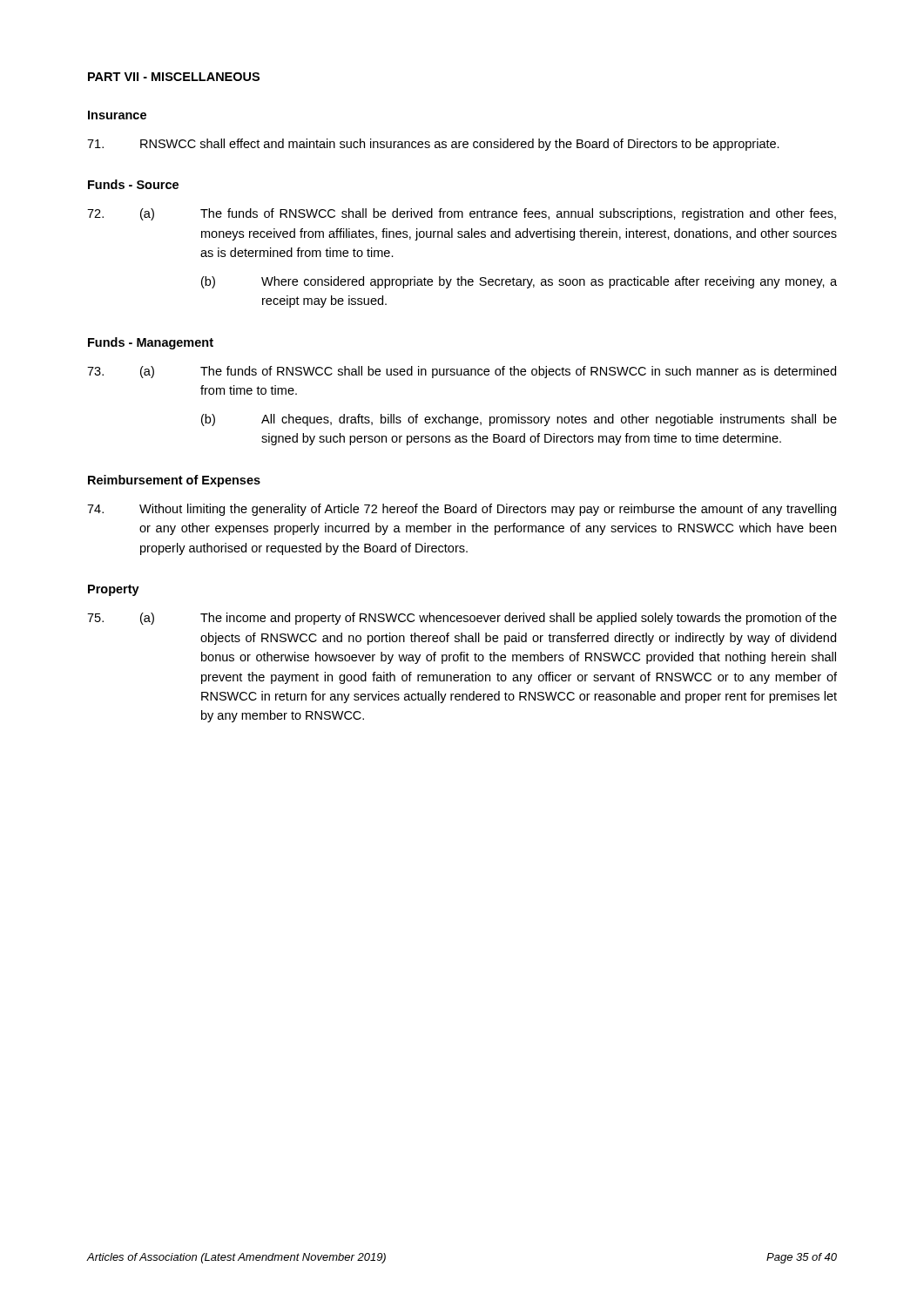Click on the list item that says "75. (a) The"
Viewport: 924px width, 1307px height.
coord(462,667)
